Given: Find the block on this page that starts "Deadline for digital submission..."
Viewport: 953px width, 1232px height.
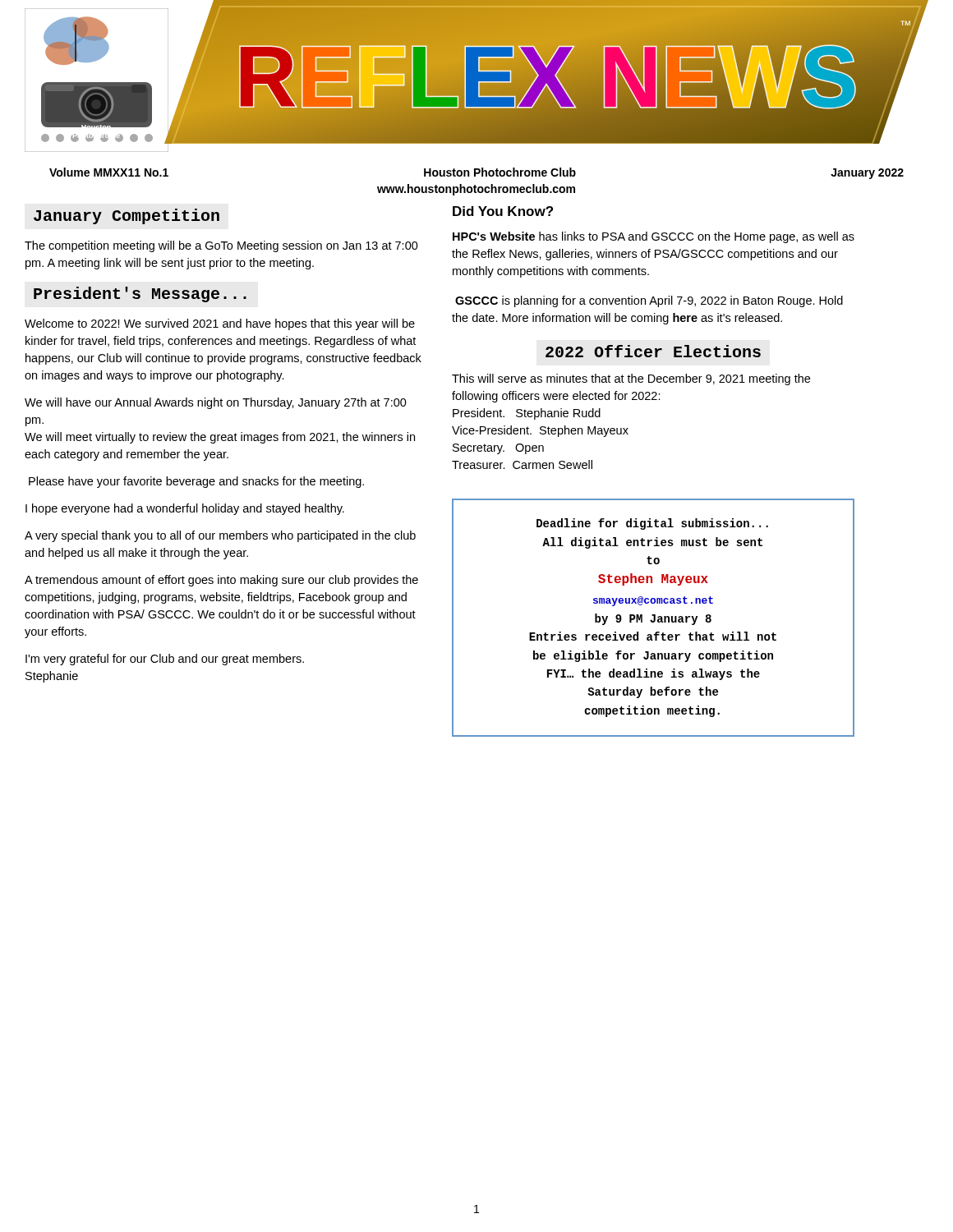Looking at the screenshot, I should 653,618.
